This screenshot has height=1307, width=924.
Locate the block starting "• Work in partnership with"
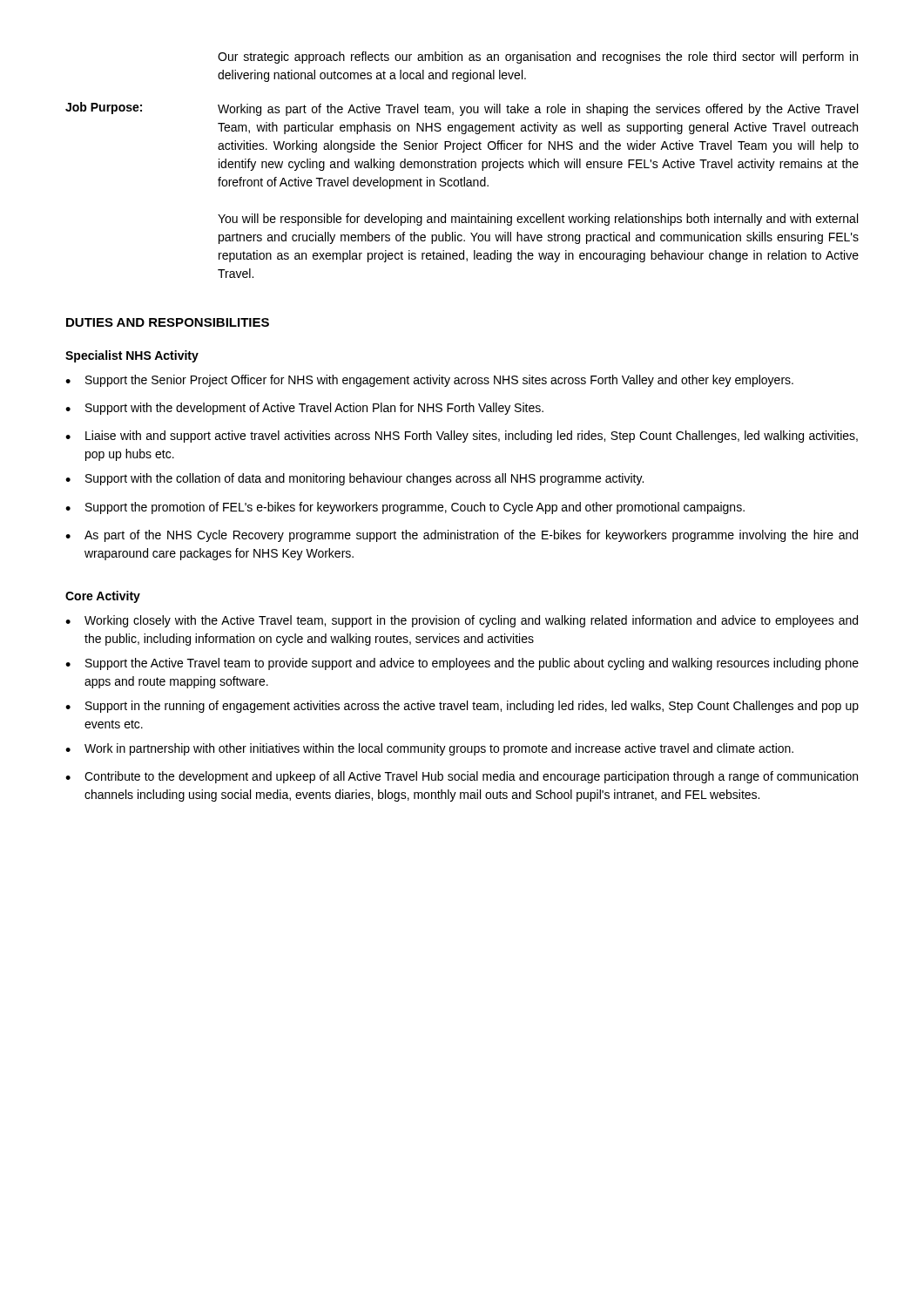pyautogui.click(x=462, y=750)
